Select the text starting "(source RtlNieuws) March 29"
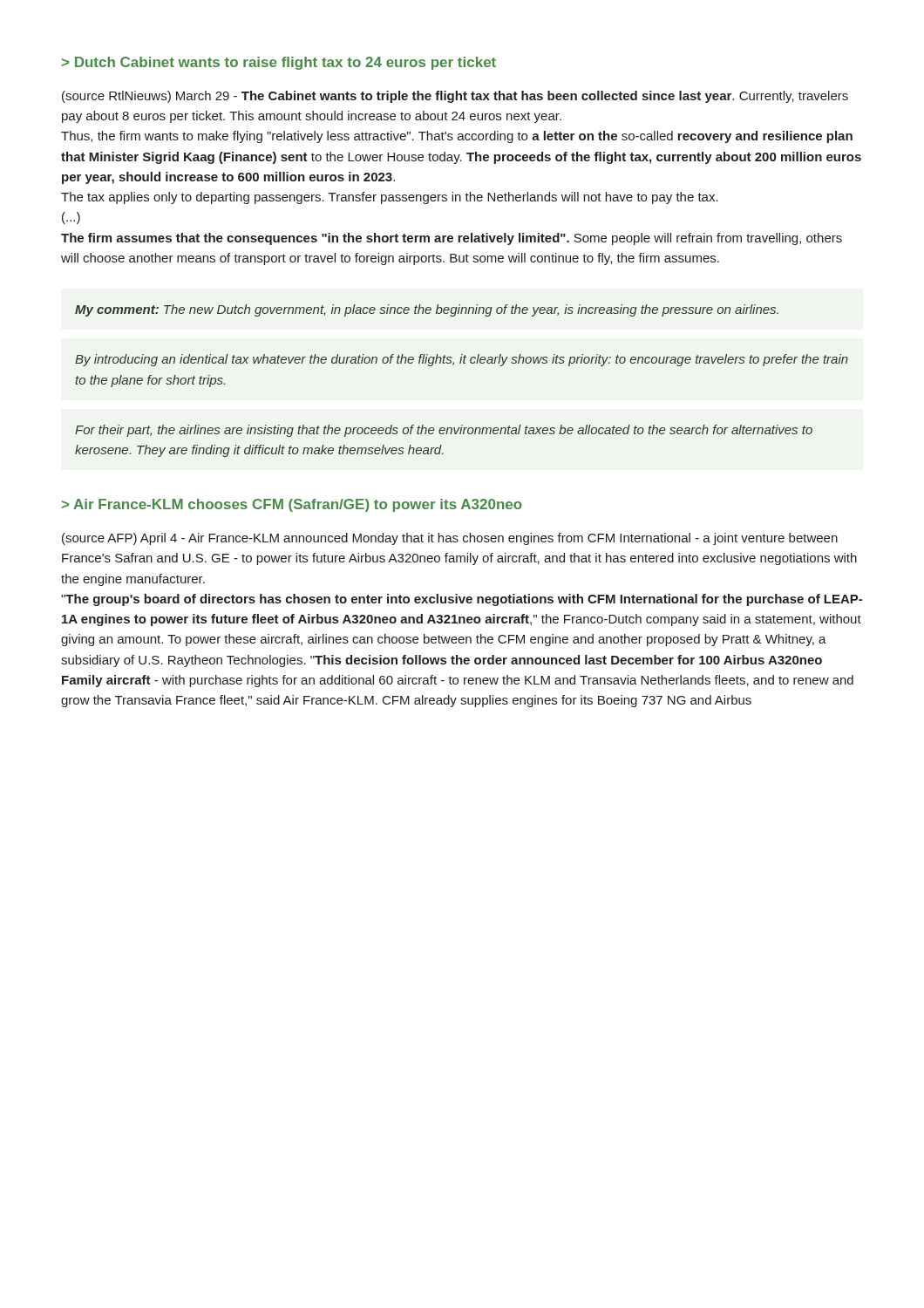Image resolution: width=924 pixels, height=1308 pixels. click(455, 97)
